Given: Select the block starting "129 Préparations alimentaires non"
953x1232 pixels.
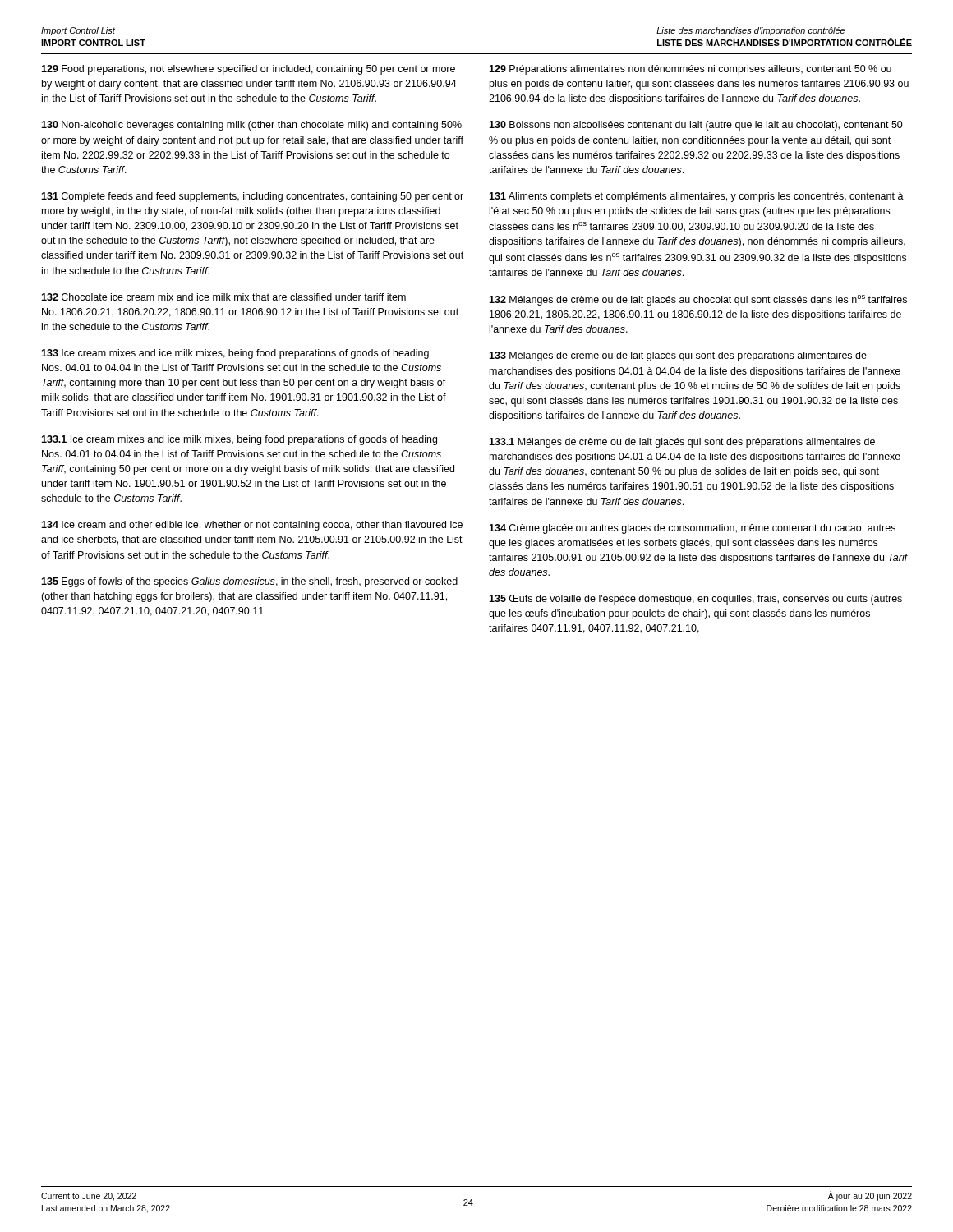Looking at the screenshot, I should point(699,84).
